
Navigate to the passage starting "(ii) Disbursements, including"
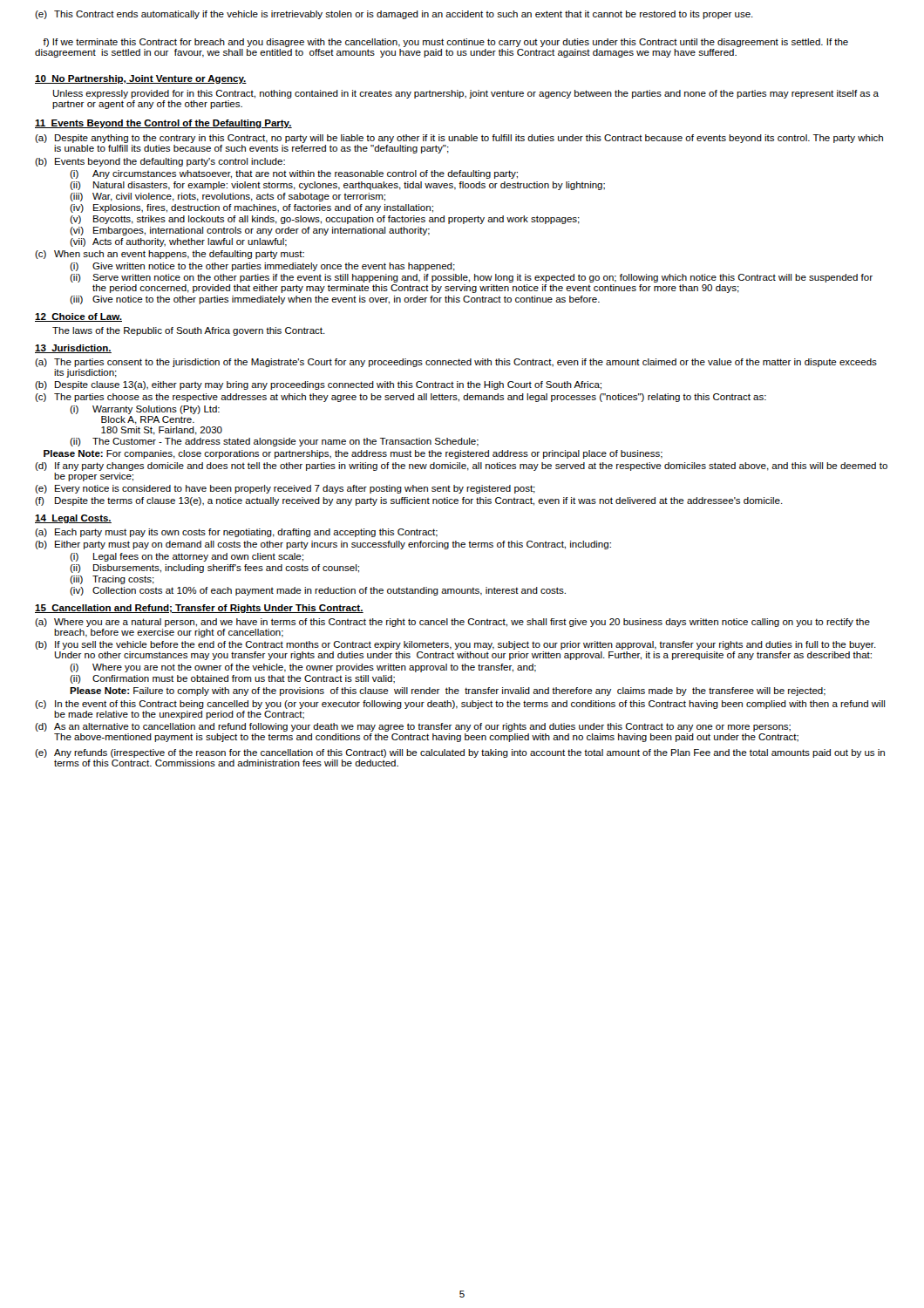(x=214, y=569)
